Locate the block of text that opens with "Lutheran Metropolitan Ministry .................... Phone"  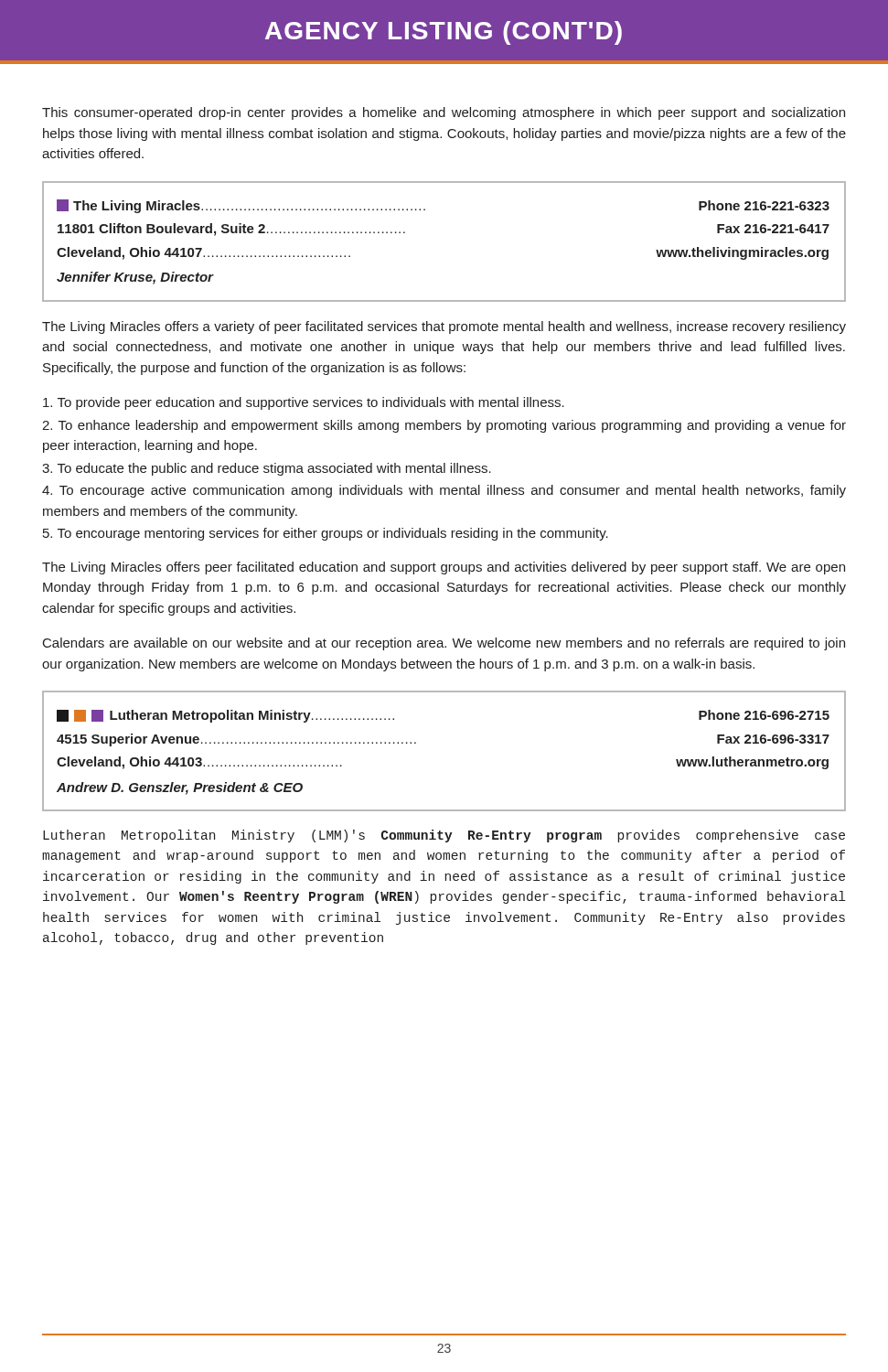coord(187,716)
